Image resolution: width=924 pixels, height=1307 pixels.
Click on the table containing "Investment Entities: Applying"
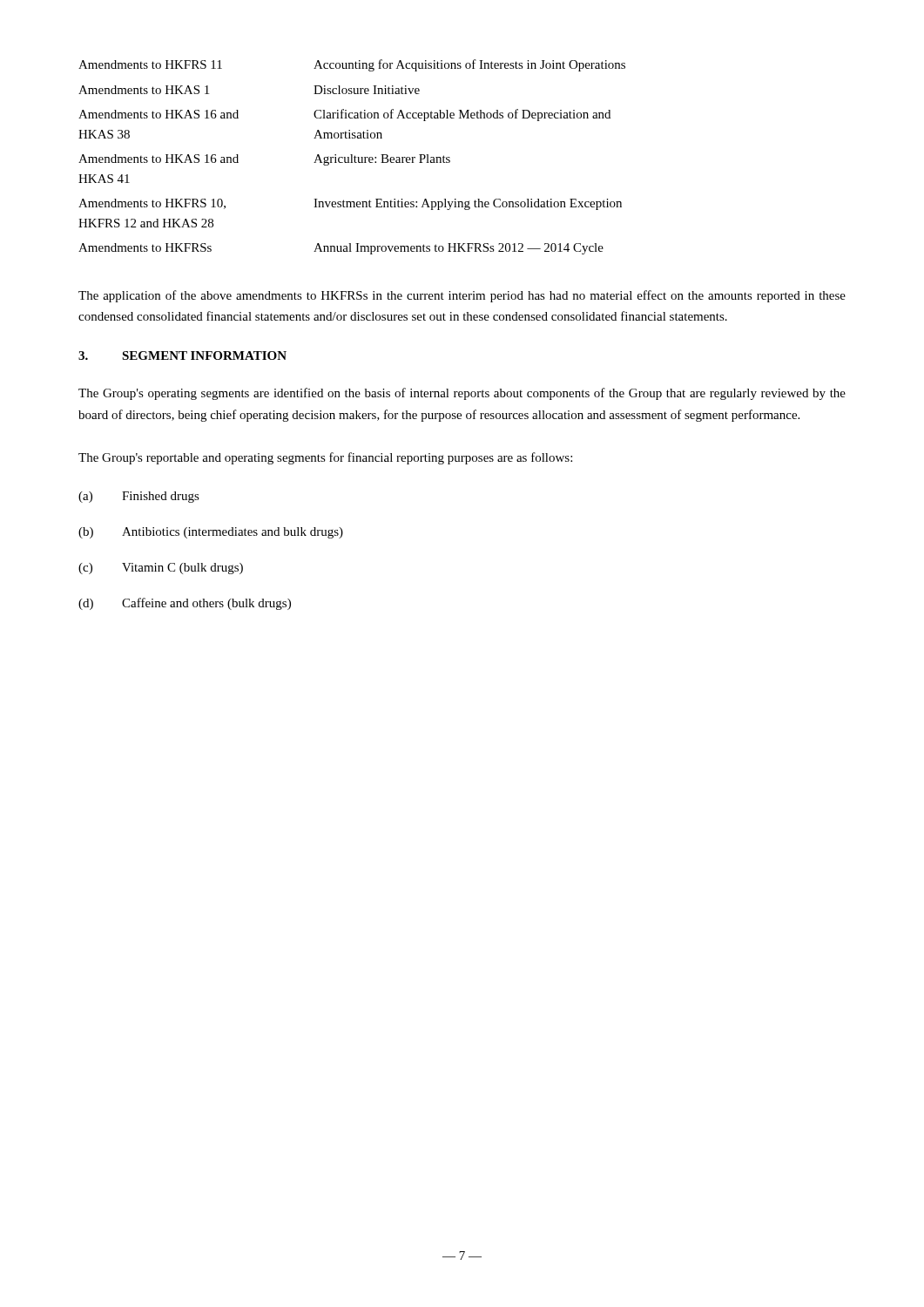[462, 156]
